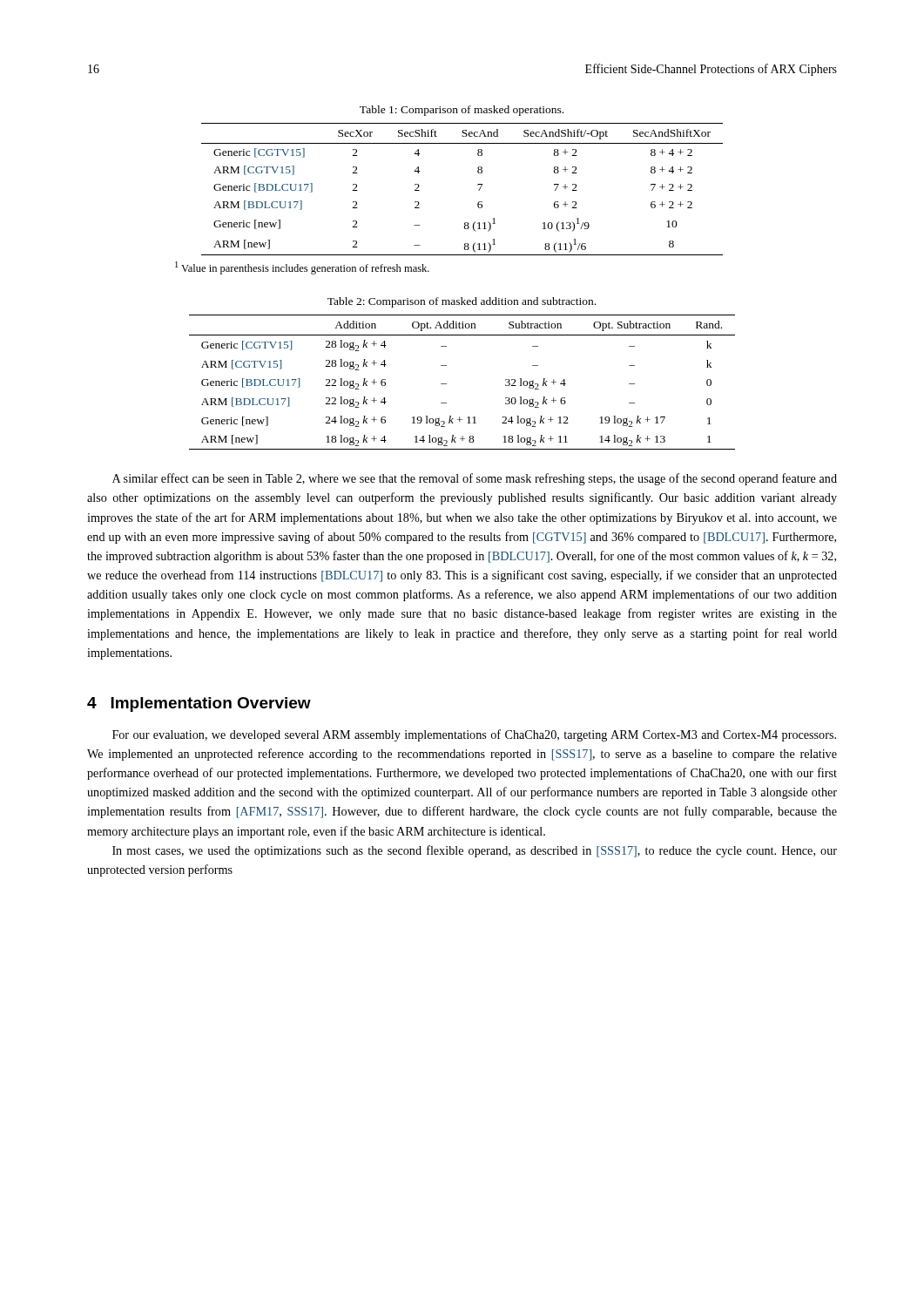
Task: Point to the block beginning "1 Value in parenthesis includes generation of"
Action: pos(302,267)
